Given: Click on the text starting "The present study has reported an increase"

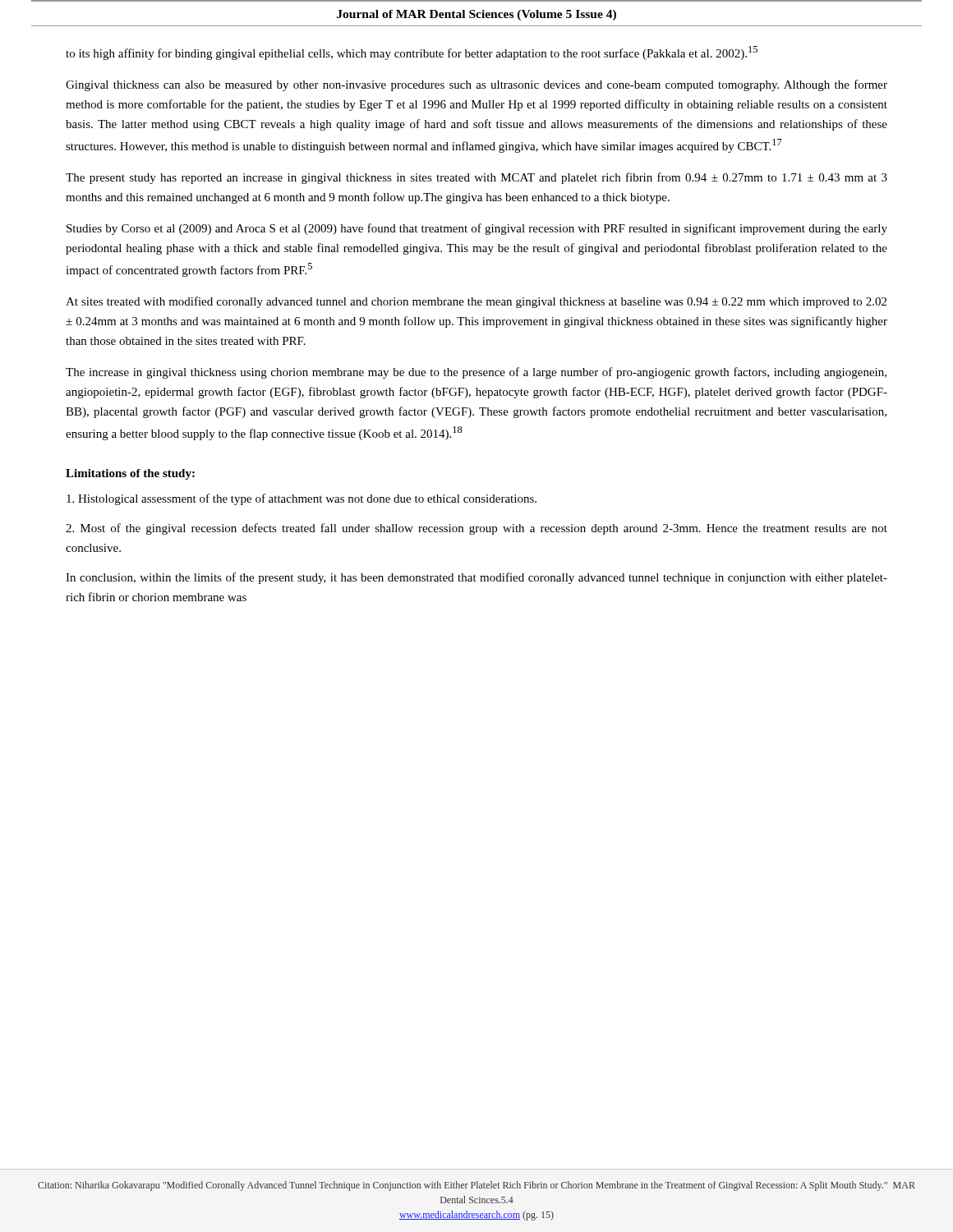Looking at the screenshot, I should 476,187.
